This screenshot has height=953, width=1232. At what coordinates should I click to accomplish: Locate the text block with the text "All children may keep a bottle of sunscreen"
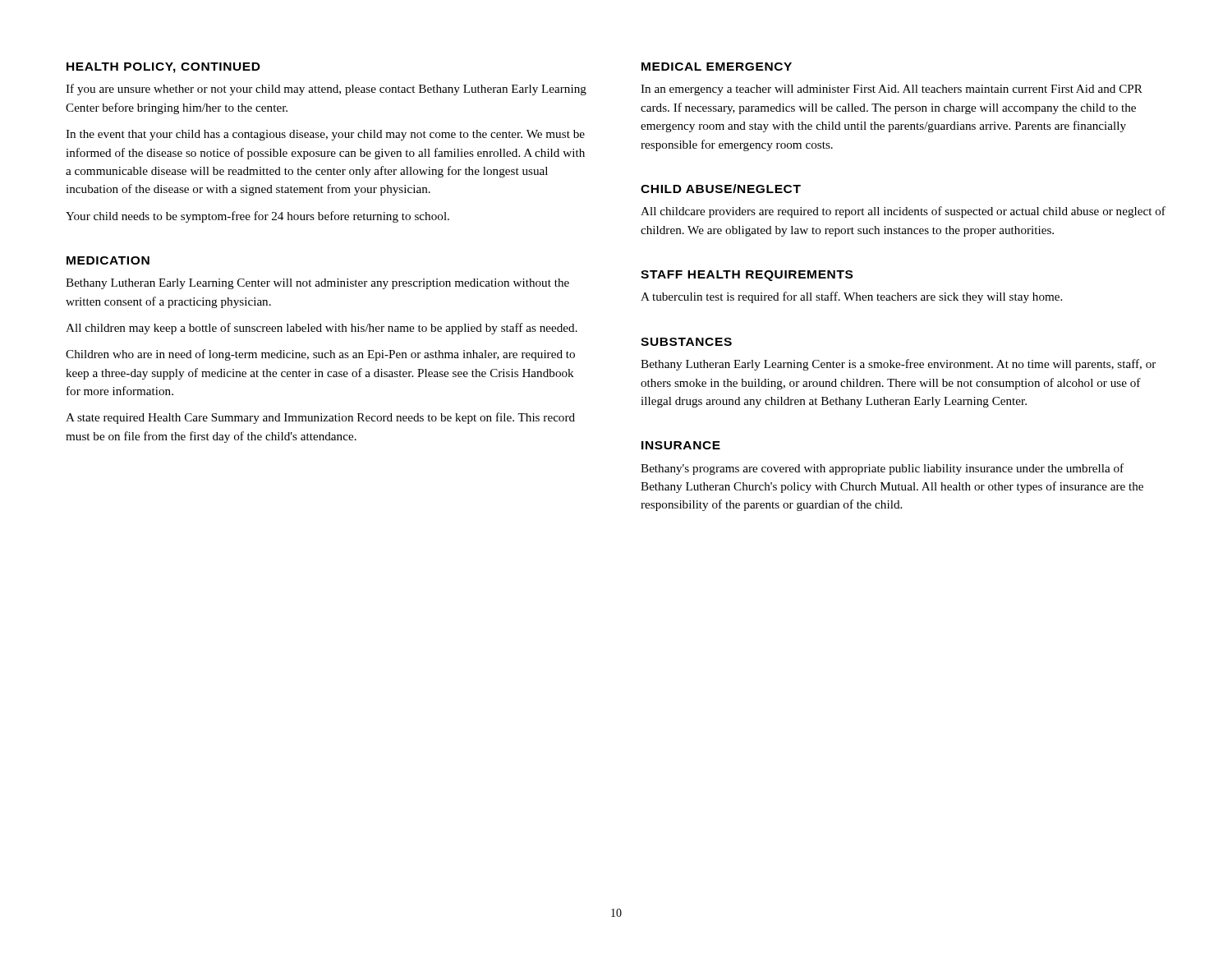pyautogui.click(x=322, y=327)
